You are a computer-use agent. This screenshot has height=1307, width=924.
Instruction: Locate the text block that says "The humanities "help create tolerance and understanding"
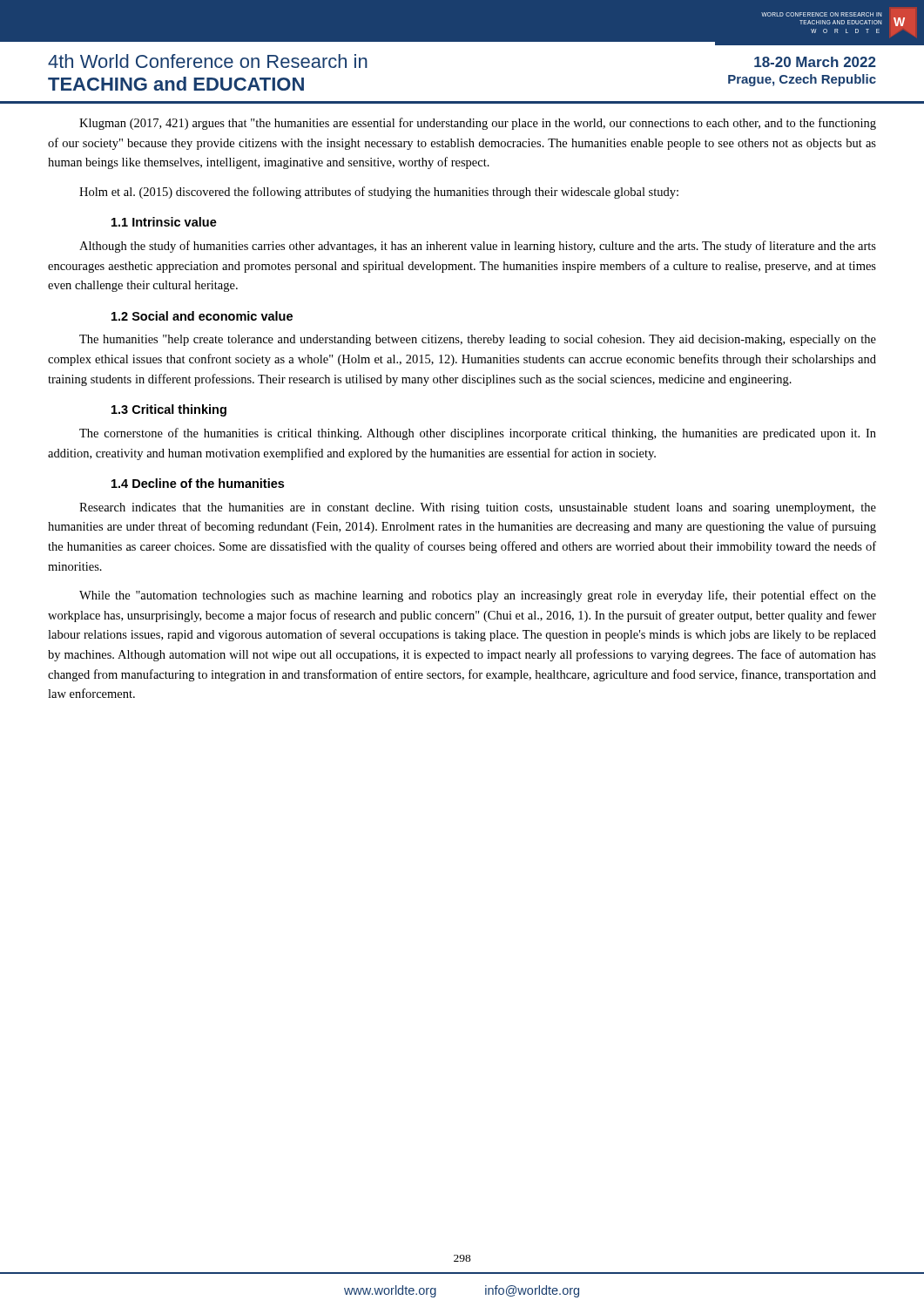(462, 359)
